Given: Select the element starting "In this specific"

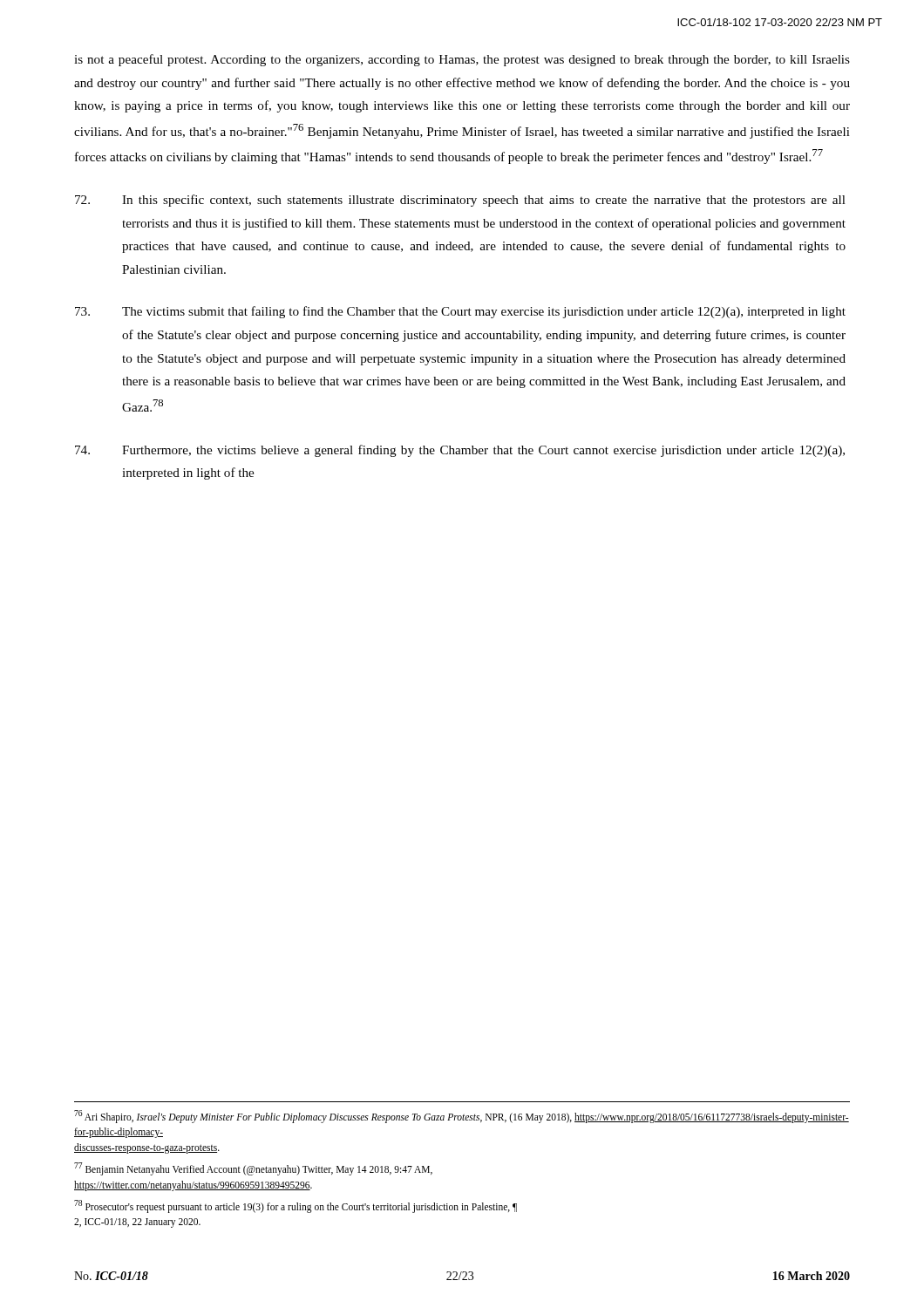Looking at the screenshot, I should [460, 235].
